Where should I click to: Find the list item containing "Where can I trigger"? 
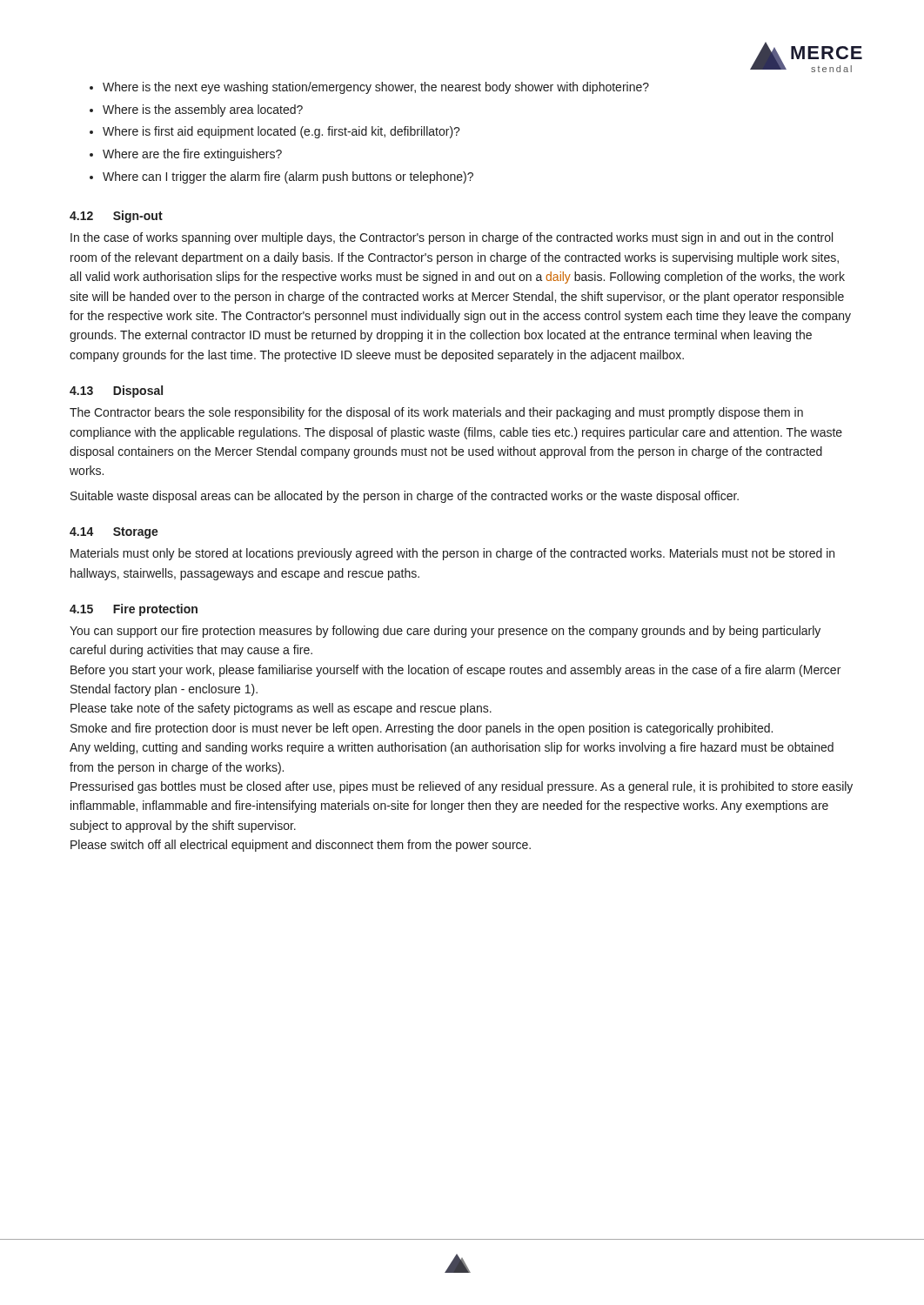click(288, 176)
